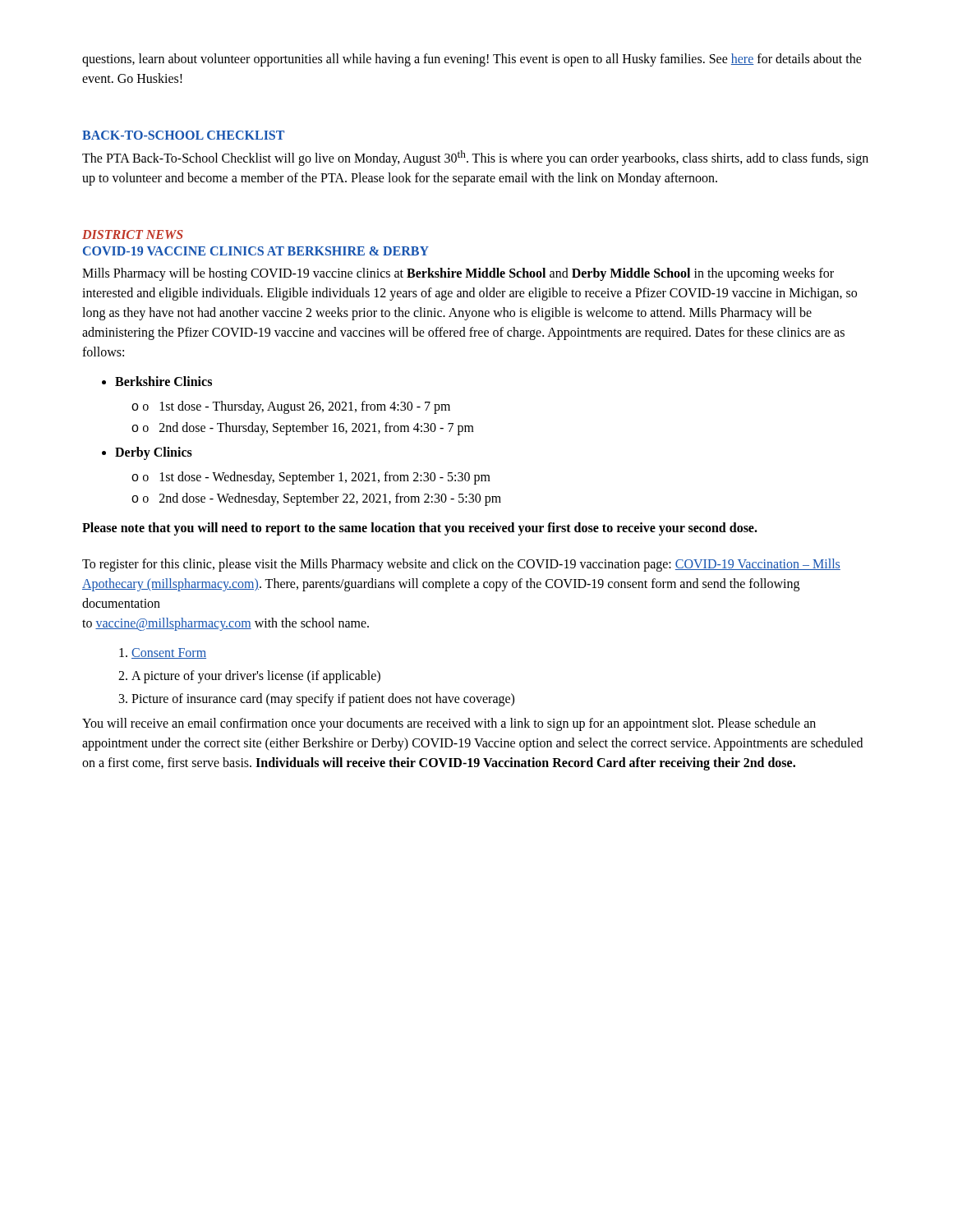Point to the text starting "Mills Pharmacy will be hosting"
This screenshot has width=953, height=1232.
pos(476,313)
